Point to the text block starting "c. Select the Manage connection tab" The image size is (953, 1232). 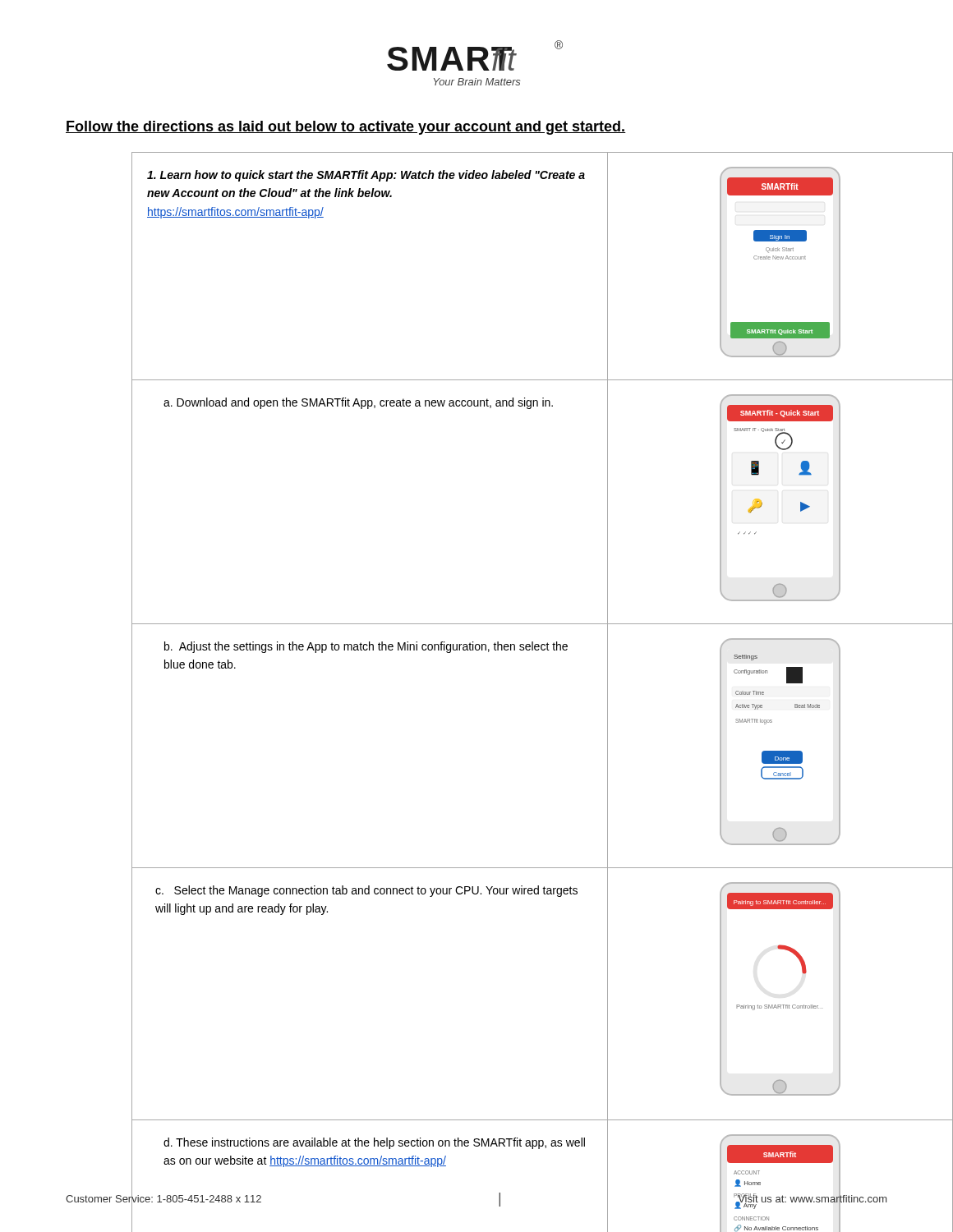(x=367, y=899)
